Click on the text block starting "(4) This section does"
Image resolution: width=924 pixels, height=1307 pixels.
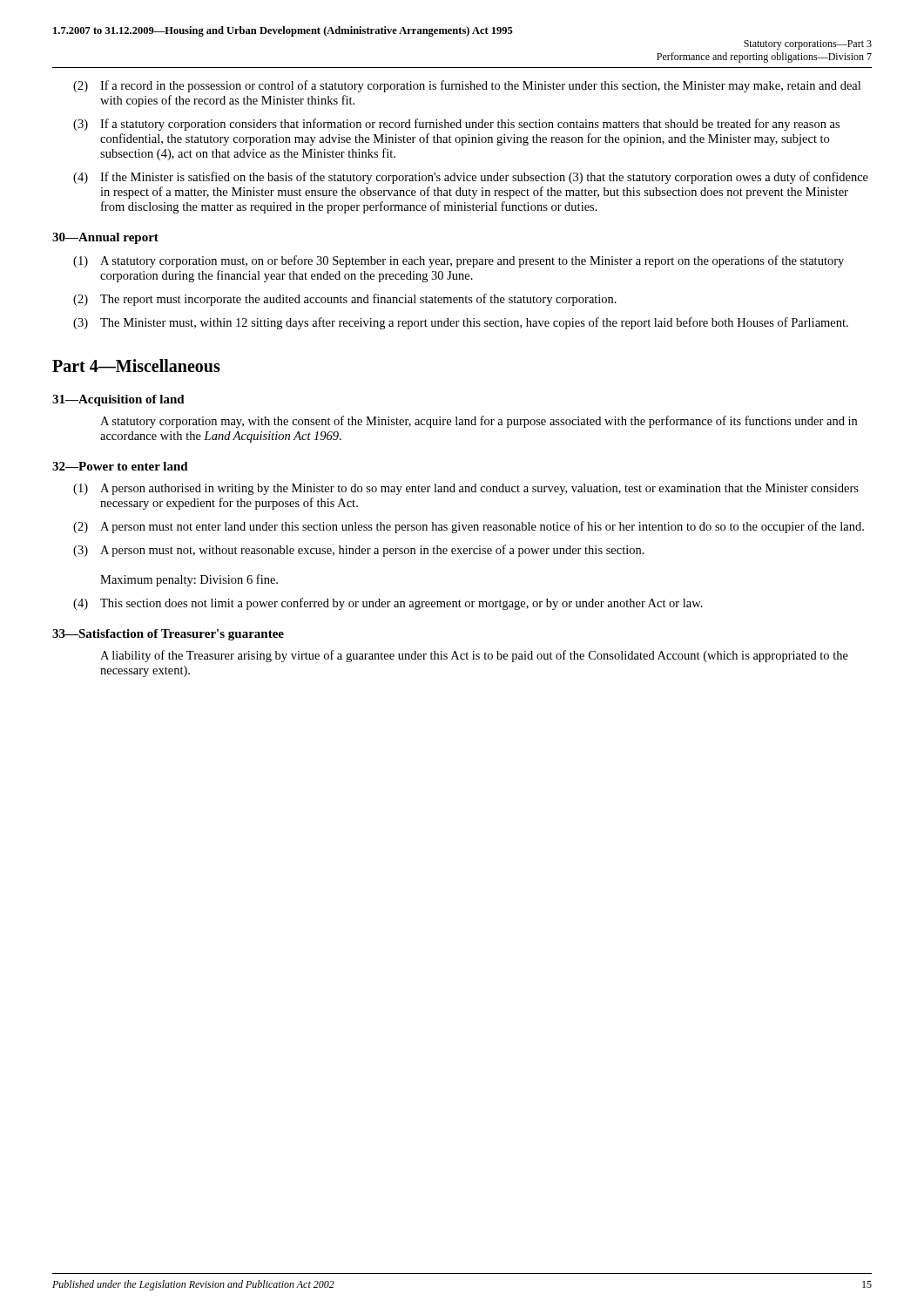click(462, 603)
